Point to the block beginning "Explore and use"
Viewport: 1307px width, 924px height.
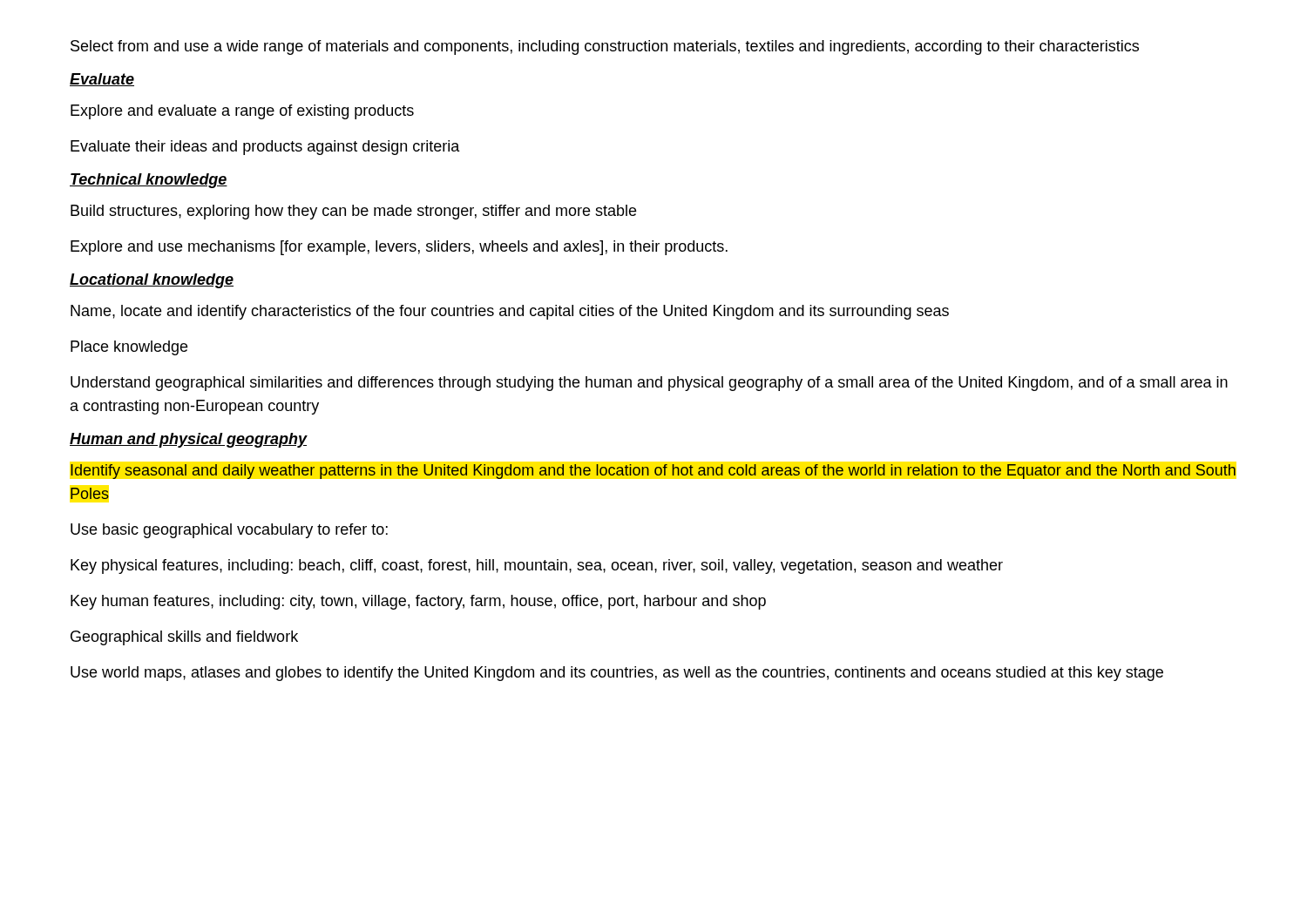click(399, 246)
